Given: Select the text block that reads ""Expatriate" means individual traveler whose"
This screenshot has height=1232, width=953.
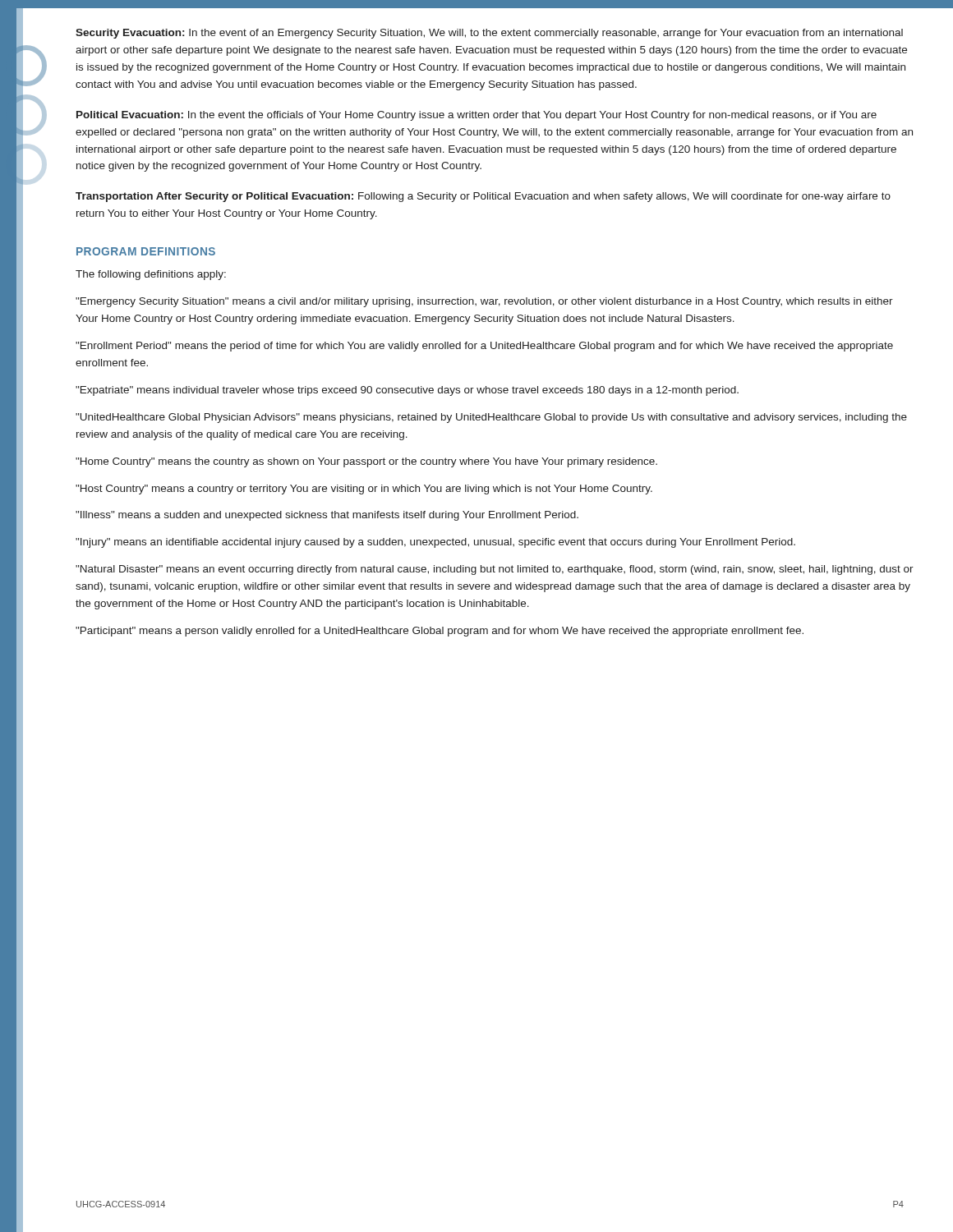Looking at the screenshot, I should pos(408,390).
